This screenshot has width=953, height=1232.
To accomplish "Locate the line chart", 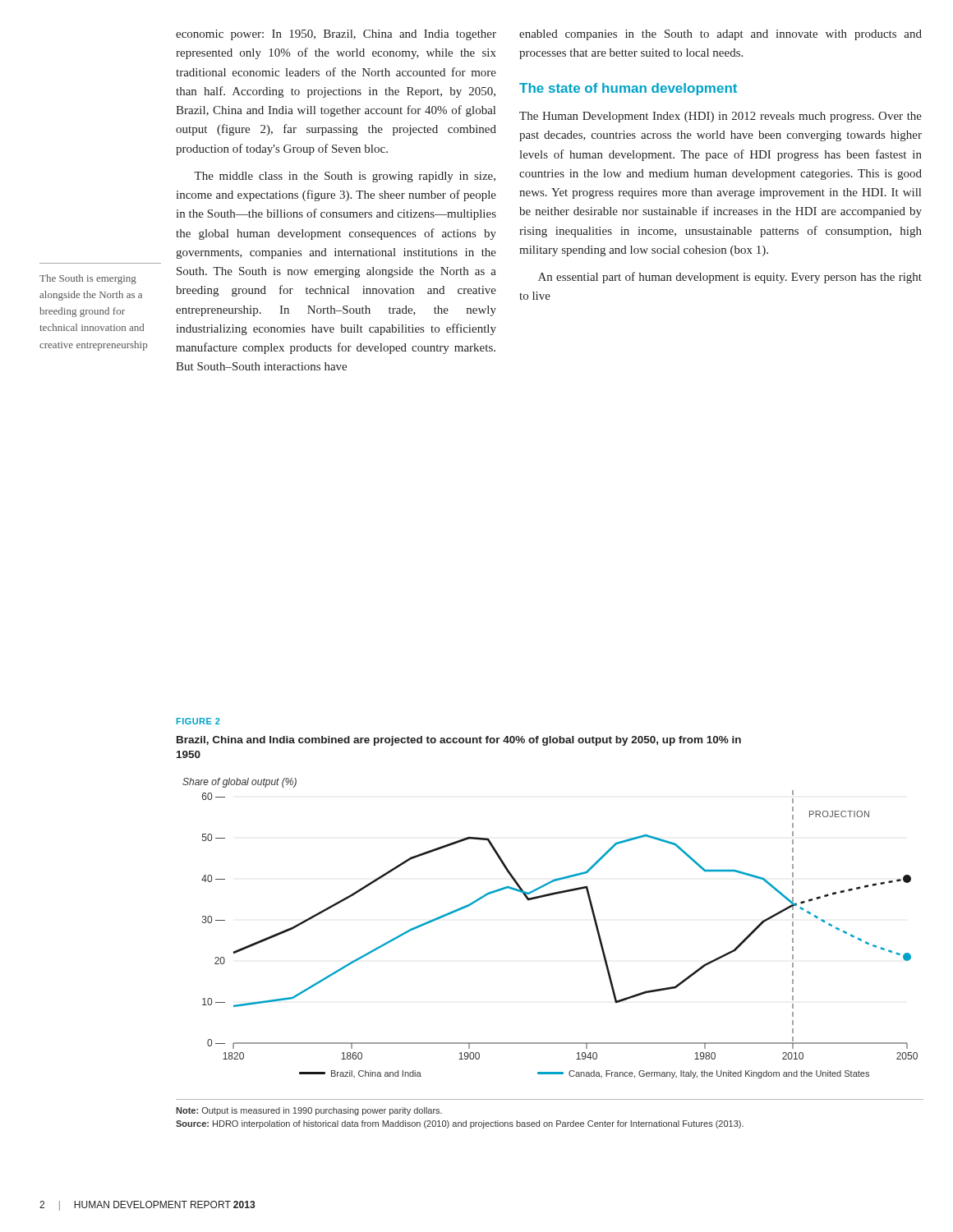I will 550,932.
